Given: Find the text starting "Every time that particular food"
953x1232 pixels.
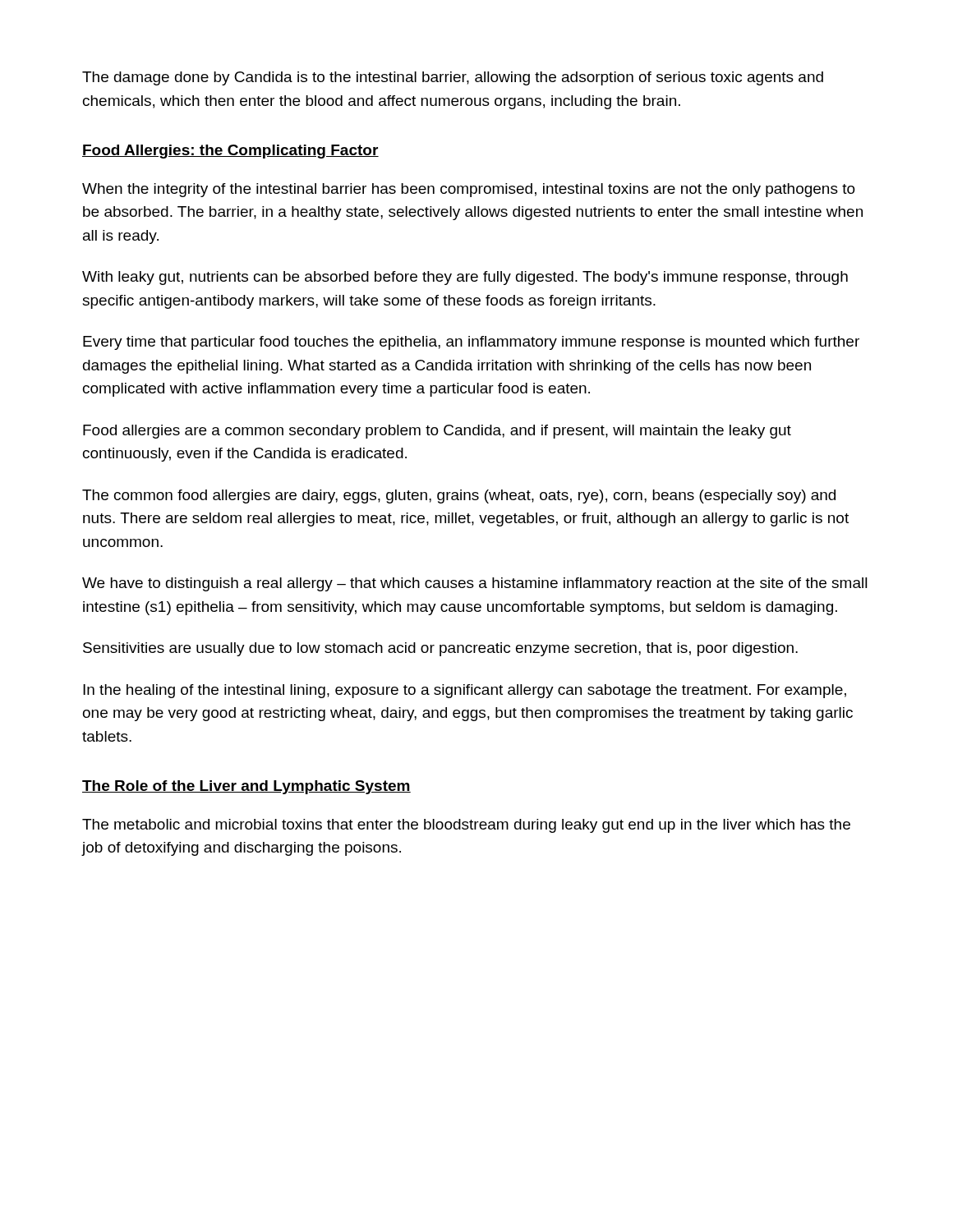Looking at the screenshot, I should tap(471, 365).
